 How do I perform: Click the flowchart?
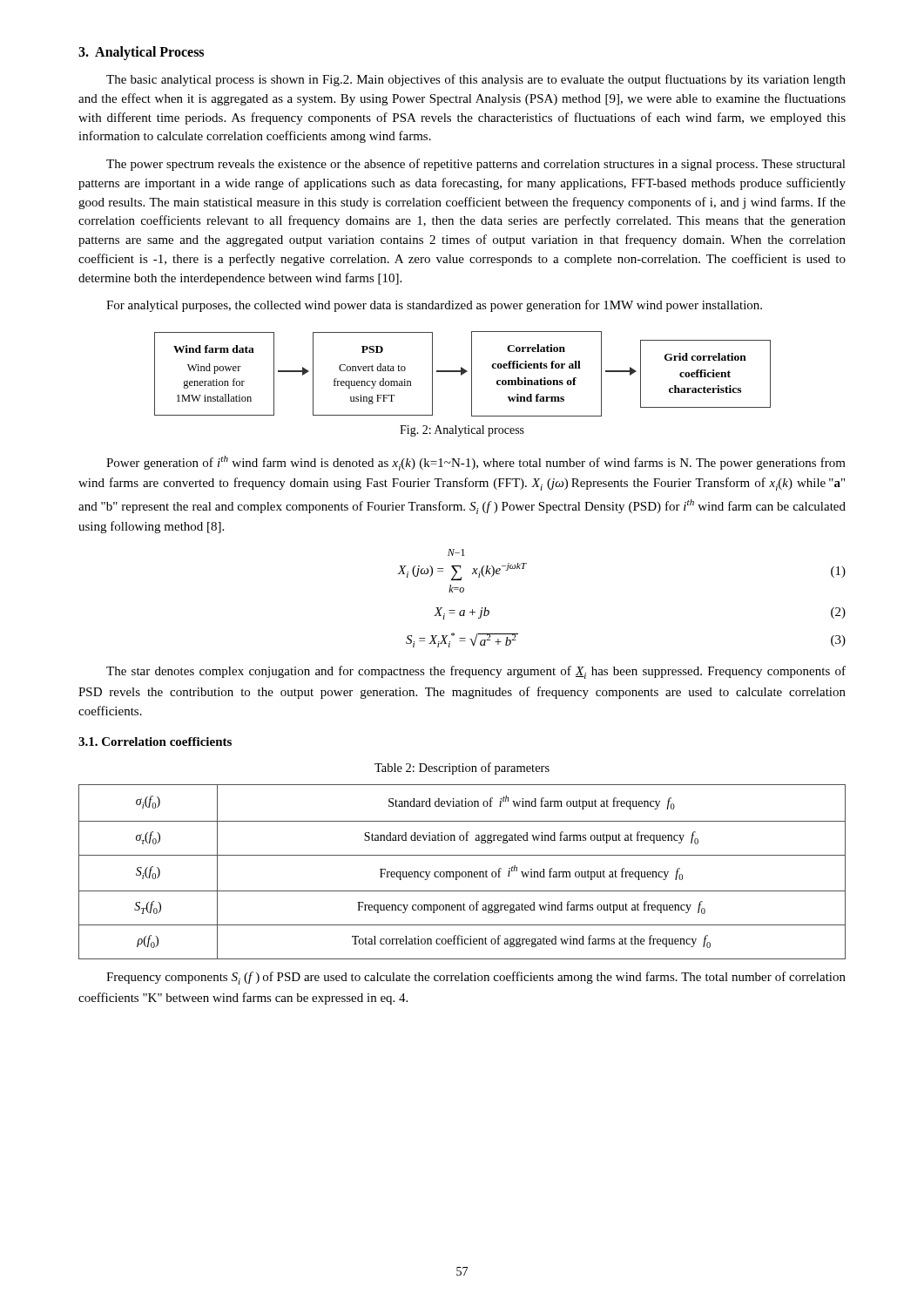(462, 374)
